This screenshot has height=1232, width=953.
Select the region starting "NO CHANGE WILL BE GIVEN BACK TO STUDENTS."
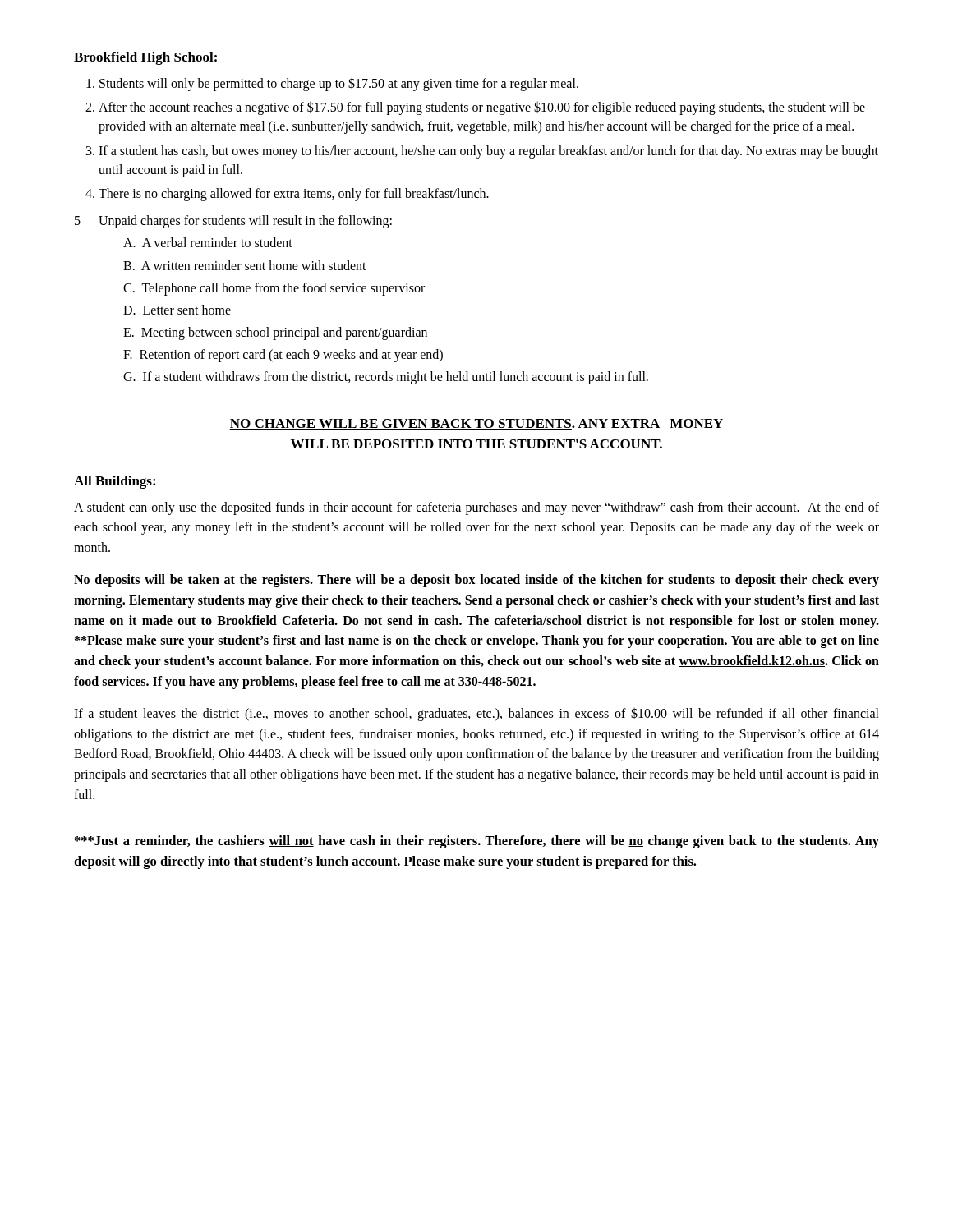[476, 434]
